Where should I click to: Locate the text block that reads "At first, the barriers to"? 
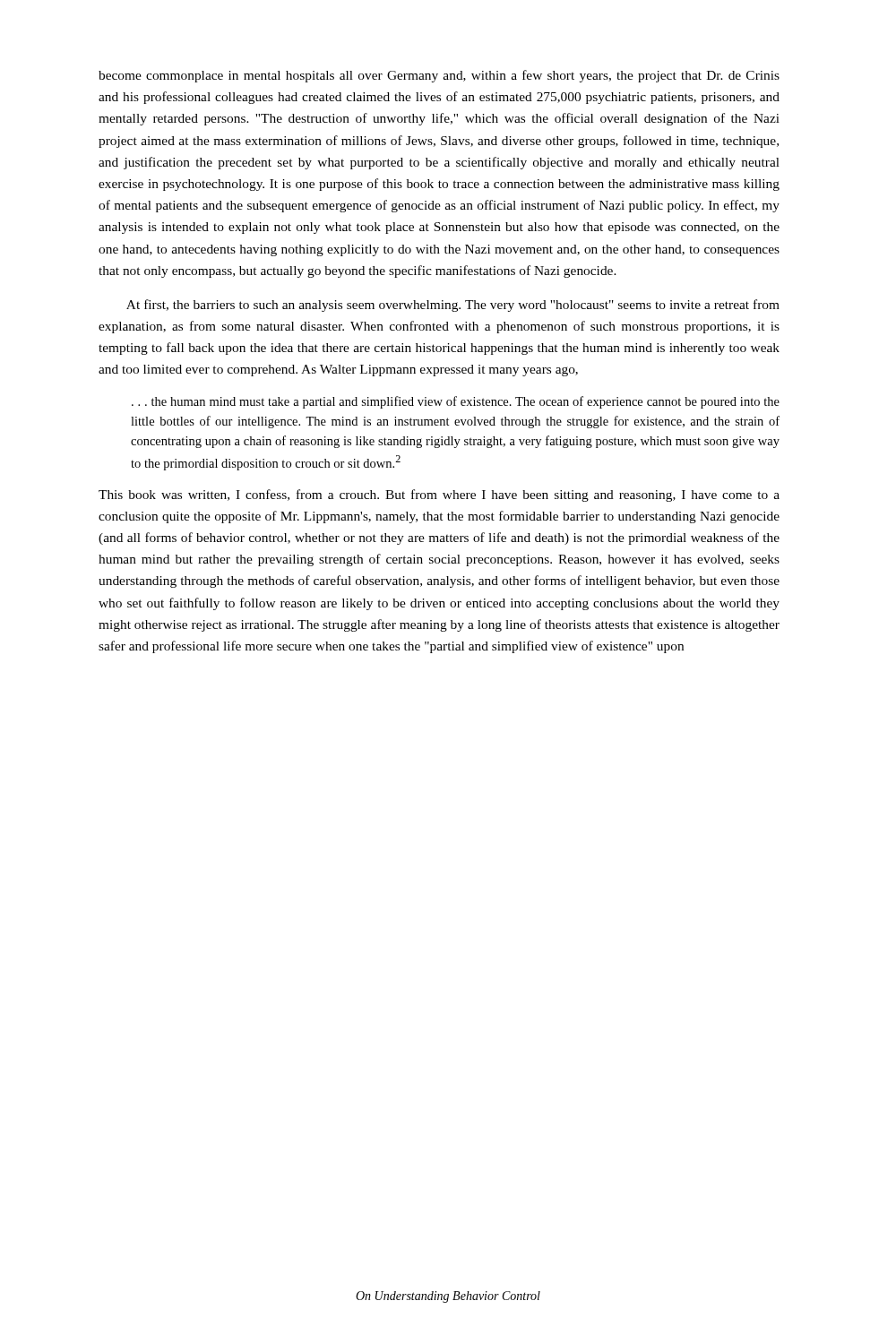pos(439,337)
